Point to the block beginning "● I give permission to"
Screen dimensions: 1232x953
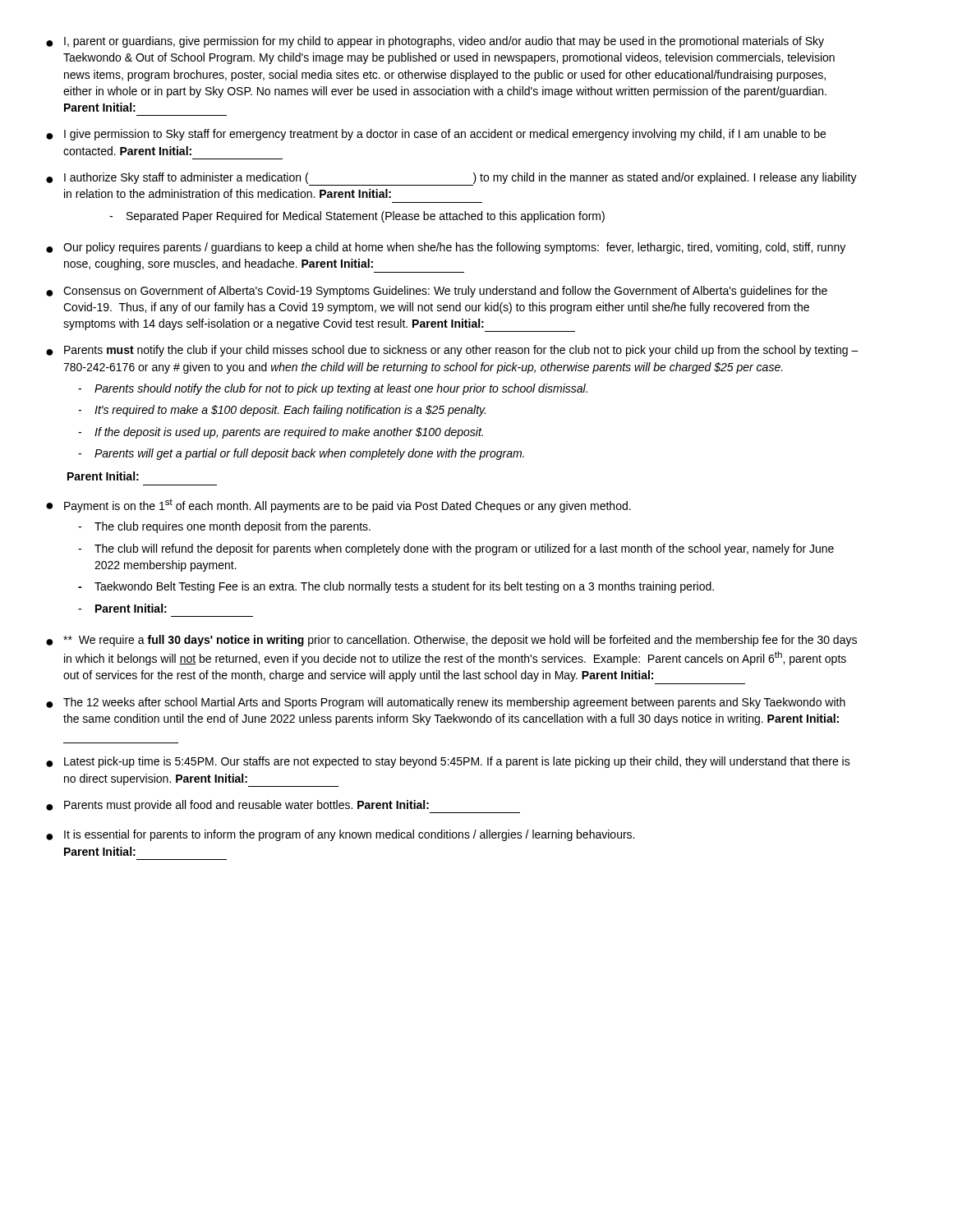pos(452,143)
